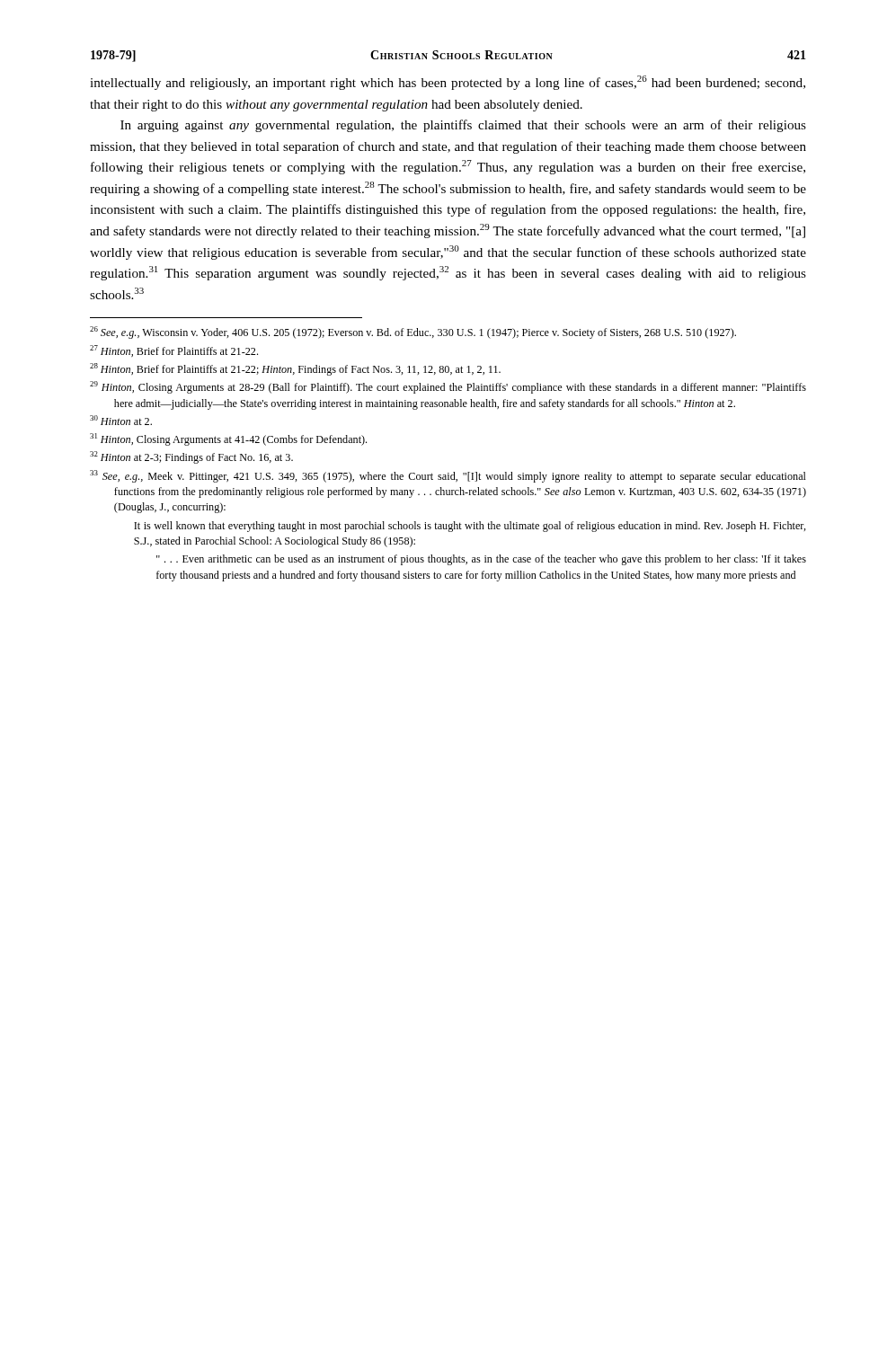Image resolution: width=896 pixels, height=1348 pixels.
Task: Find the text block starting "33 See, e.g., Meek v. Pittinger,"
Action: (448, 491)
